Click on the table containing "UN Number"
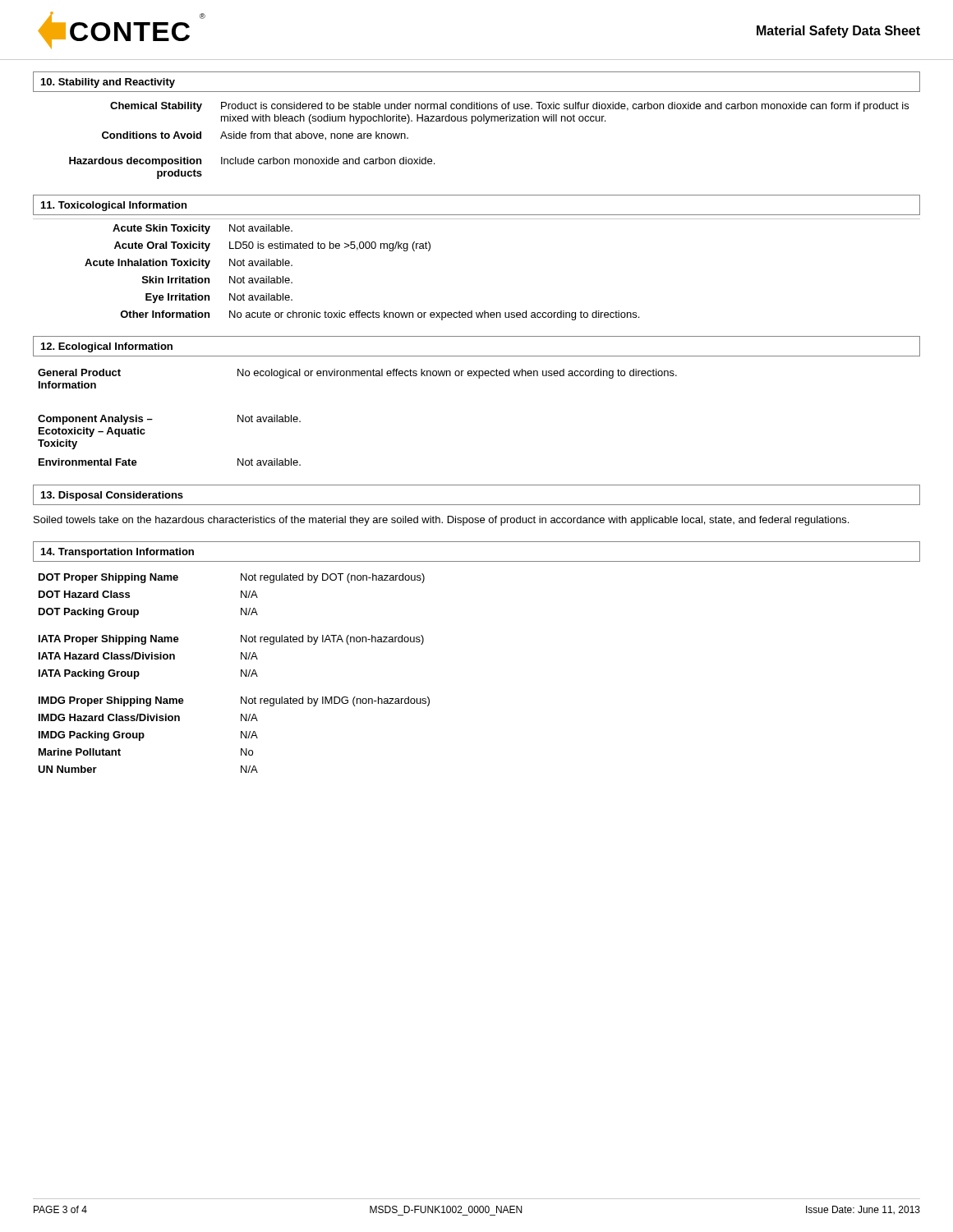This screenshot has width=953, height=1232. tap(476, 673)
